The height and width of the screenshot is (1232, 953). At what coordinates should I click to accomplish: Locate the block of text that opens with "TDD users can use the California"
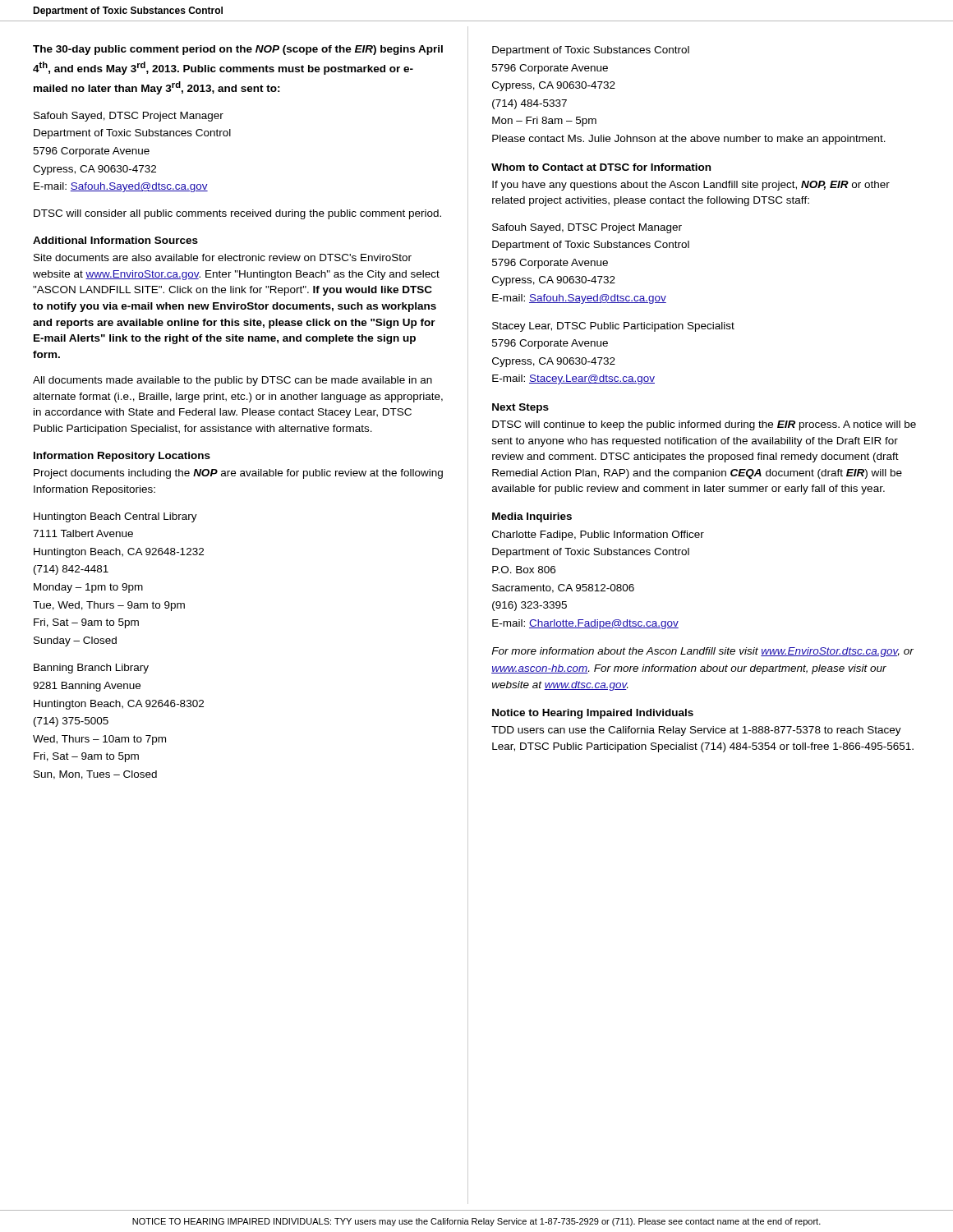(703, 738)
